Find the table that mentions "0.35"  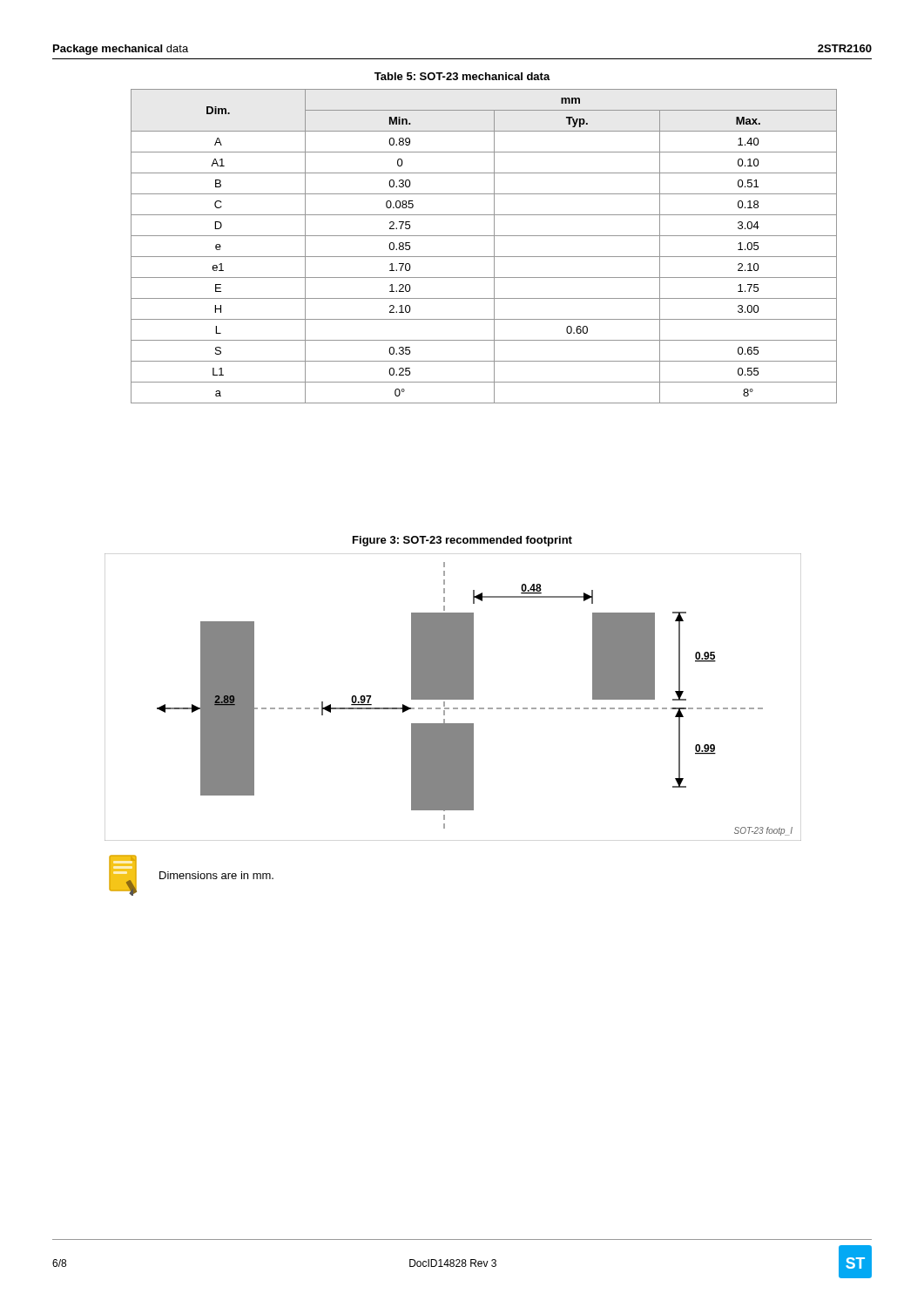click(x=484, y=246)
